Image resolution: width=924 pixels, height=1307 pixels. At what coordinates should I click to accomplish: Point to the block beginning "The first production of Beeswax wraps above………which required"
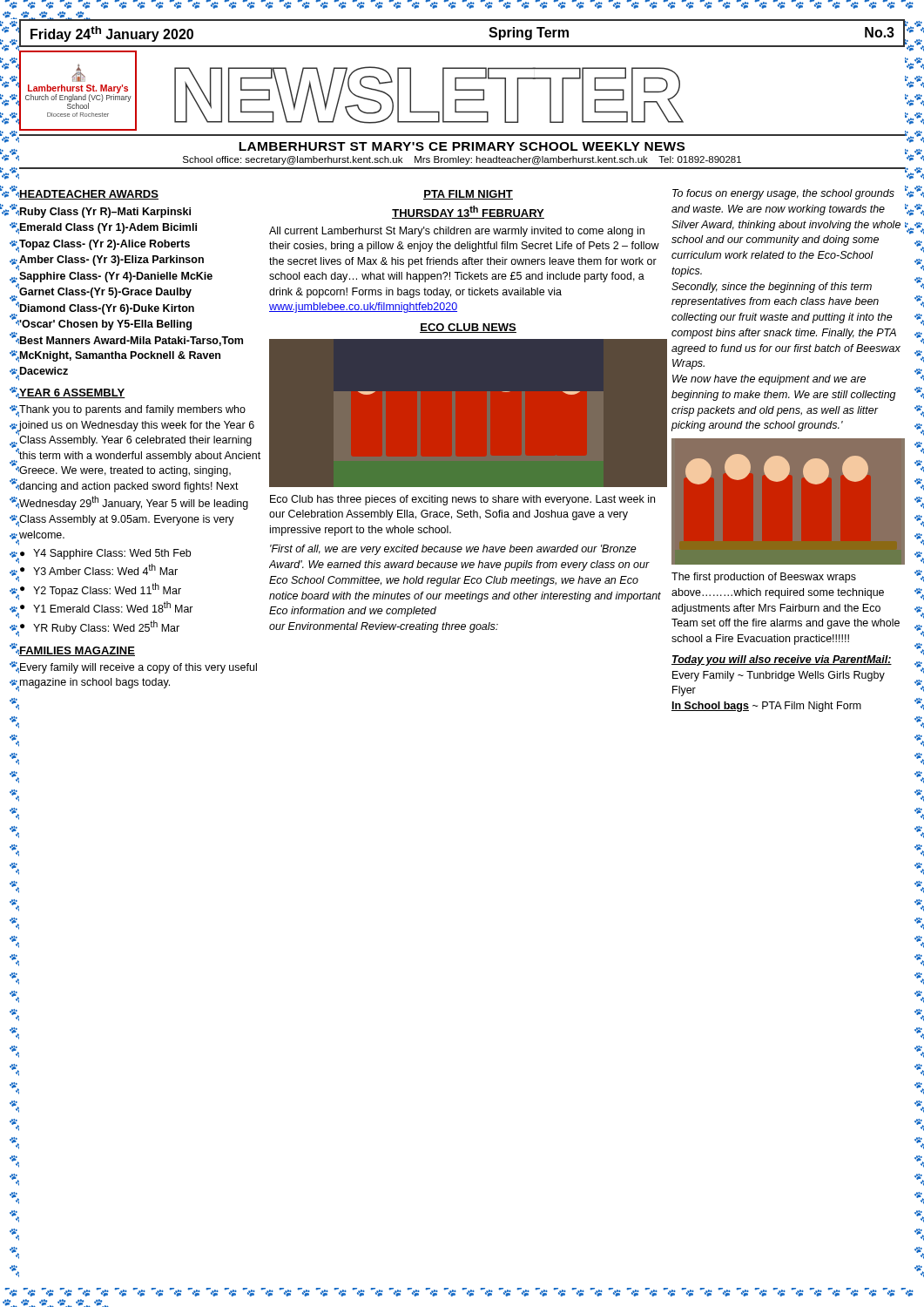pos(786,608)
